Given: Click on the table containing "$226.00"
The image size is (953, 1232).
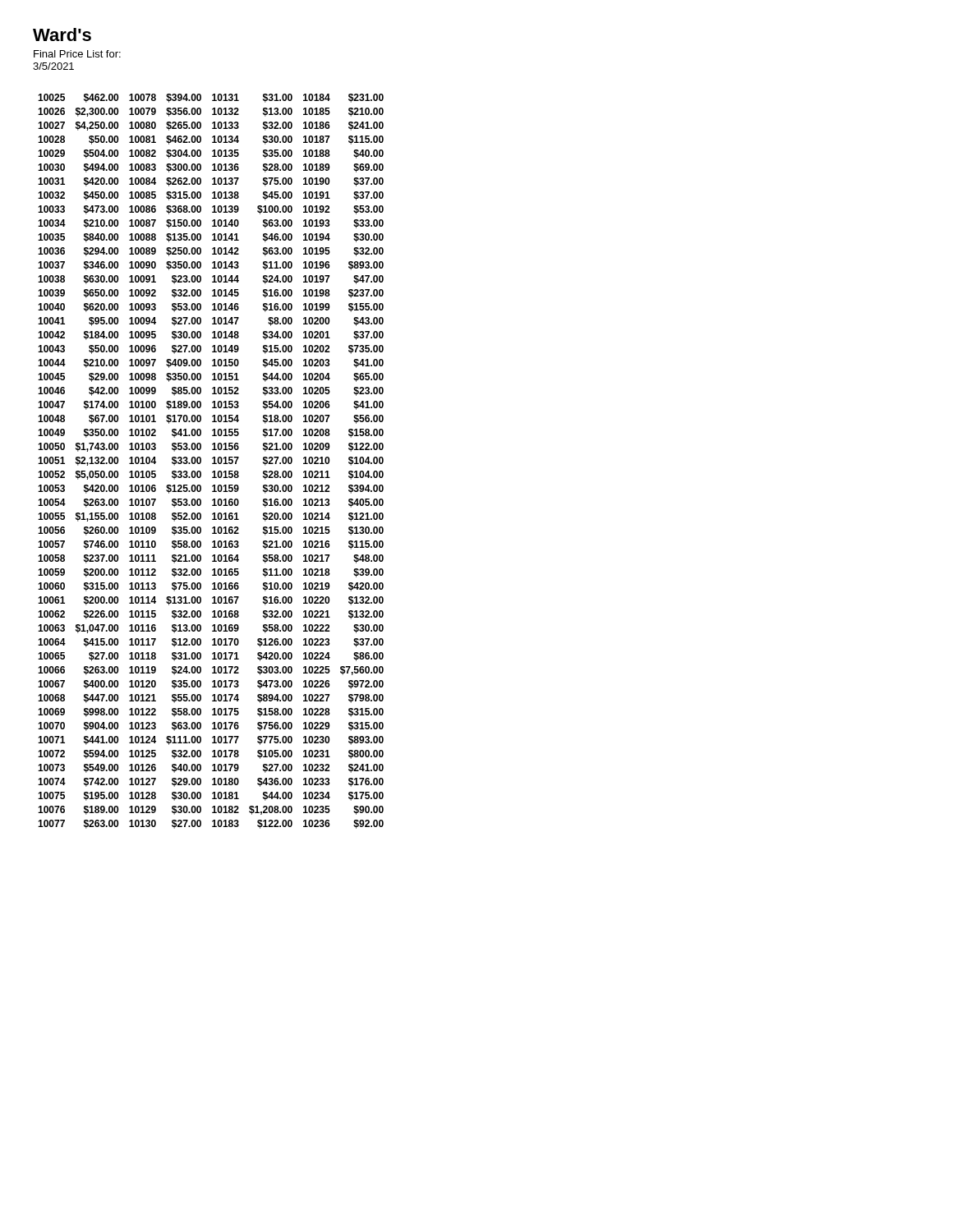Looking at the screenshot, I should (211, 460).
